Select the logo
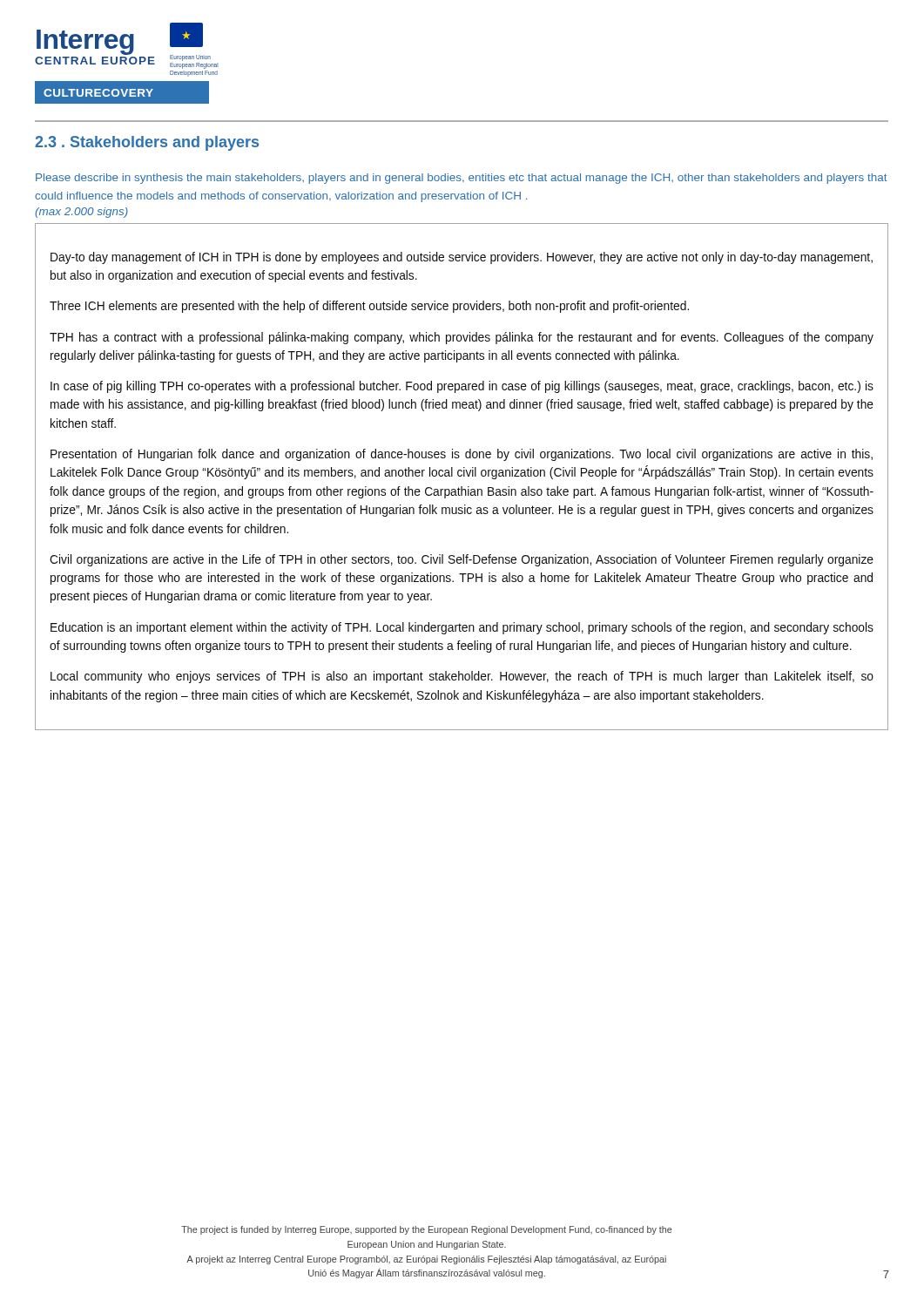924x1307 pixels. point(148,67)
